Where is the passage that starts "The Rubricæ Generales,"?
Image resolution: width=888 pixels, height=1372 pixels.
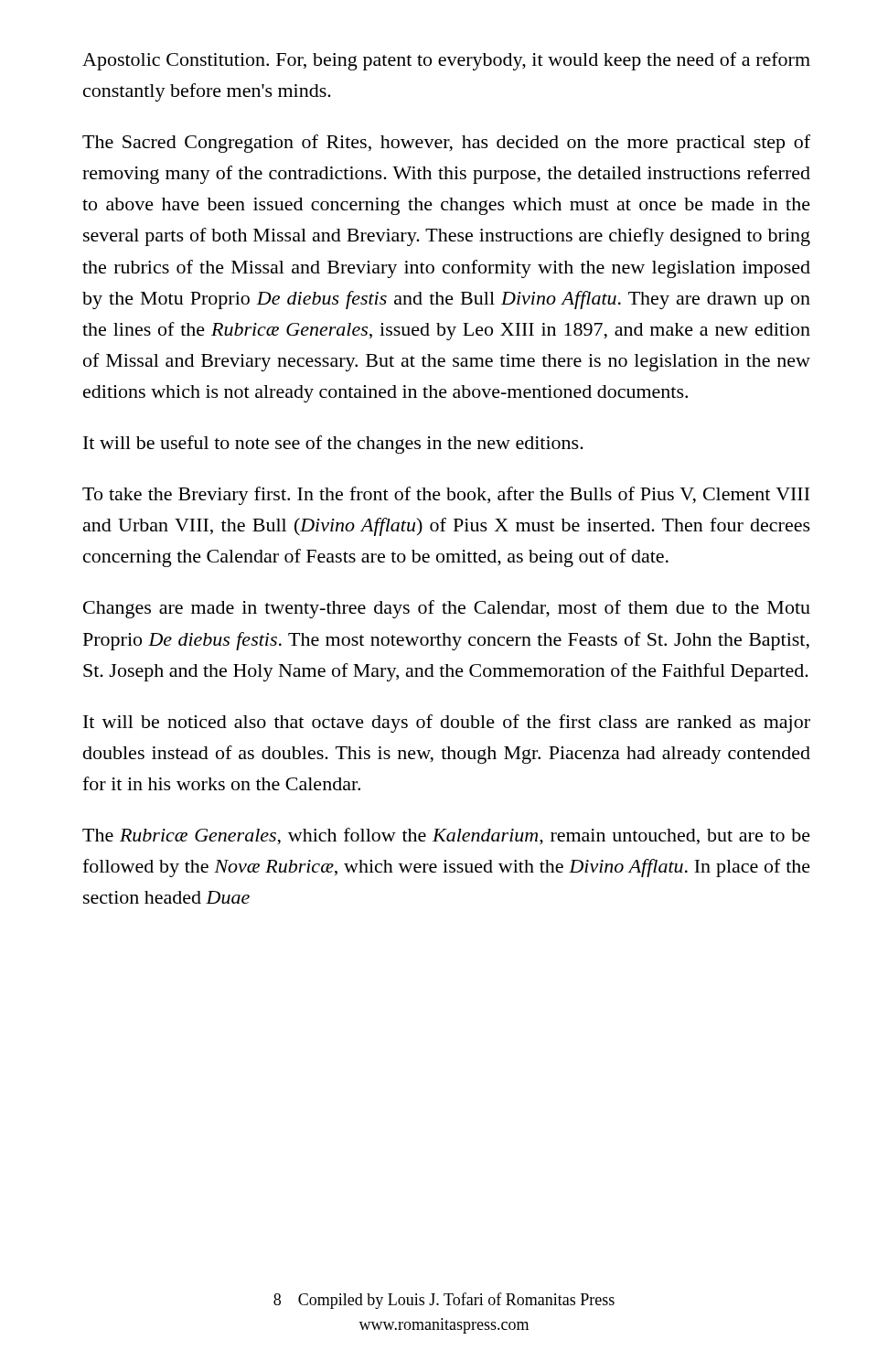(x=446, y=866)
